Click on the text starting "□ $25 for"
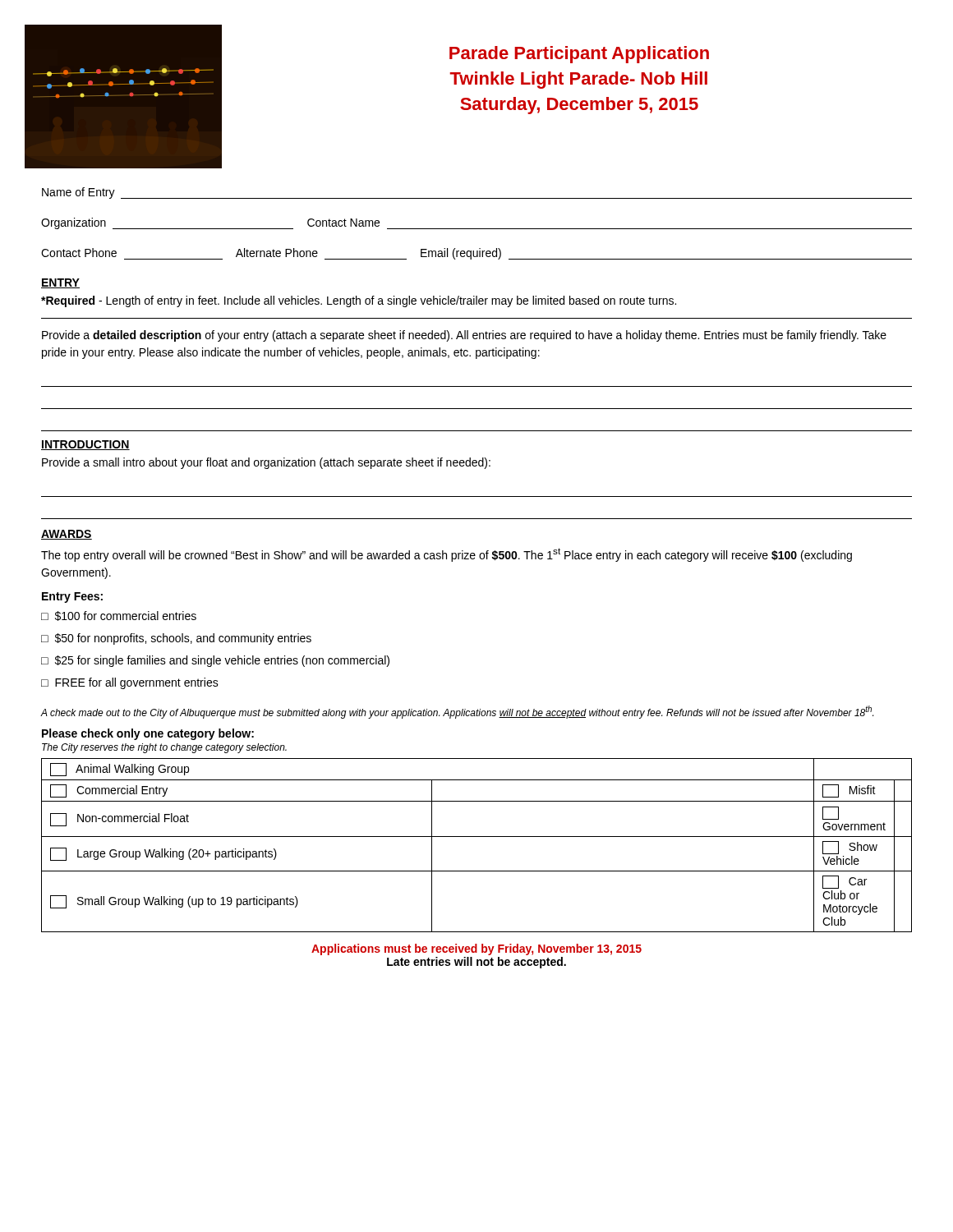 point(216,660)
